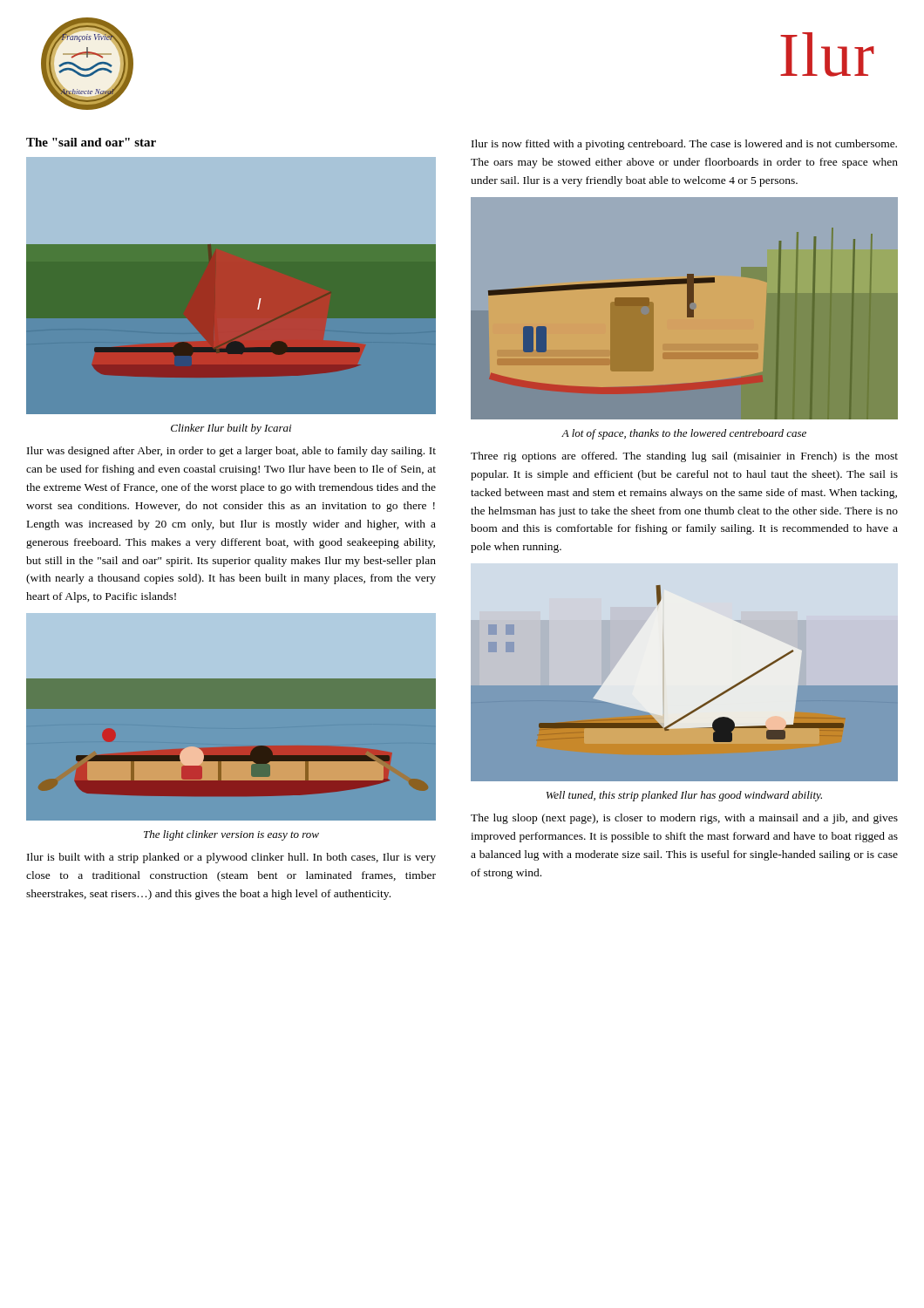Find the block on this page that starts "Ilur is built"
This screenshot has height=1308, width=924.
(x=231, y=875)
